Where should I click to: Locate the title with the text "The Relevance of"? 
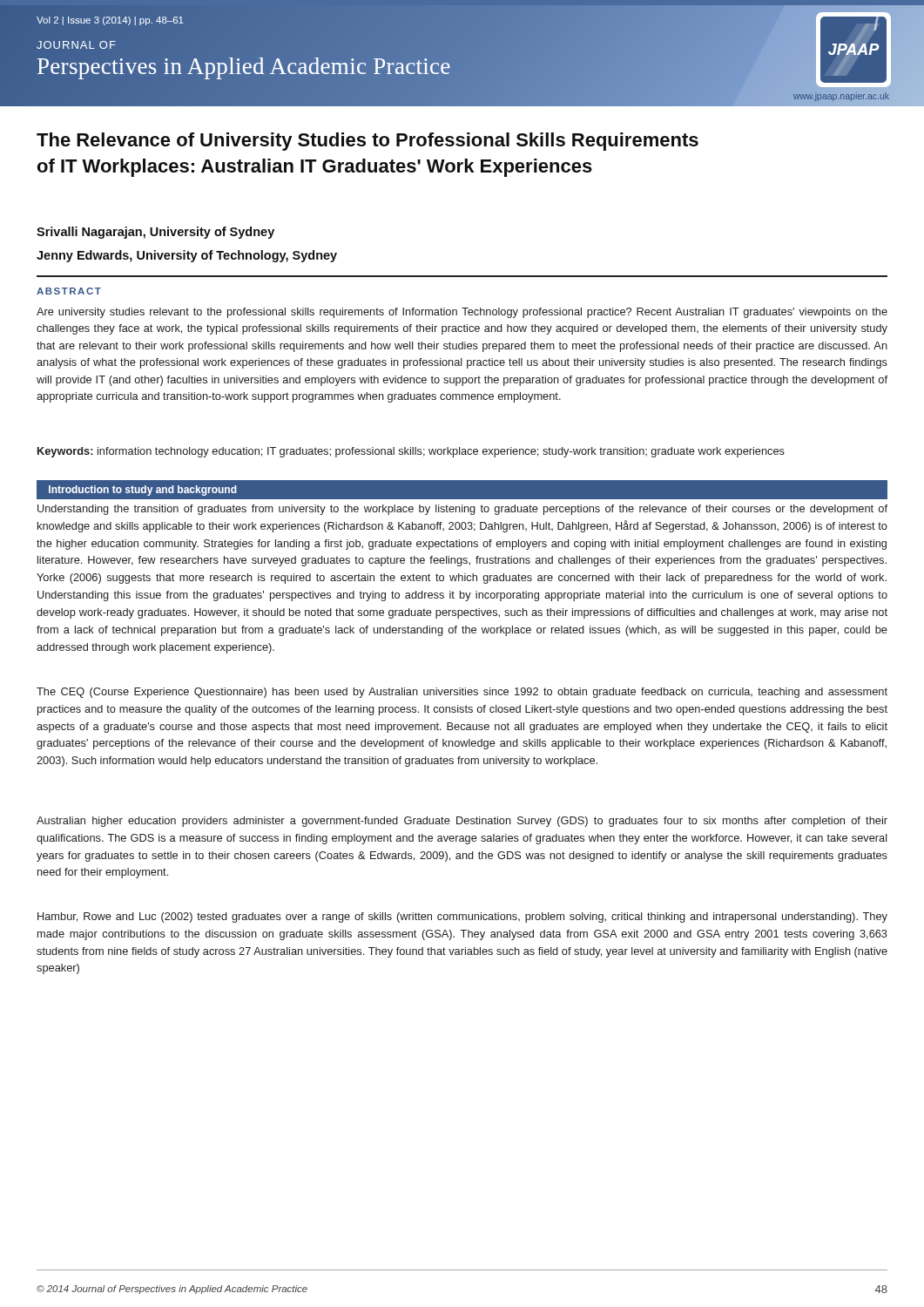[368, 153]
